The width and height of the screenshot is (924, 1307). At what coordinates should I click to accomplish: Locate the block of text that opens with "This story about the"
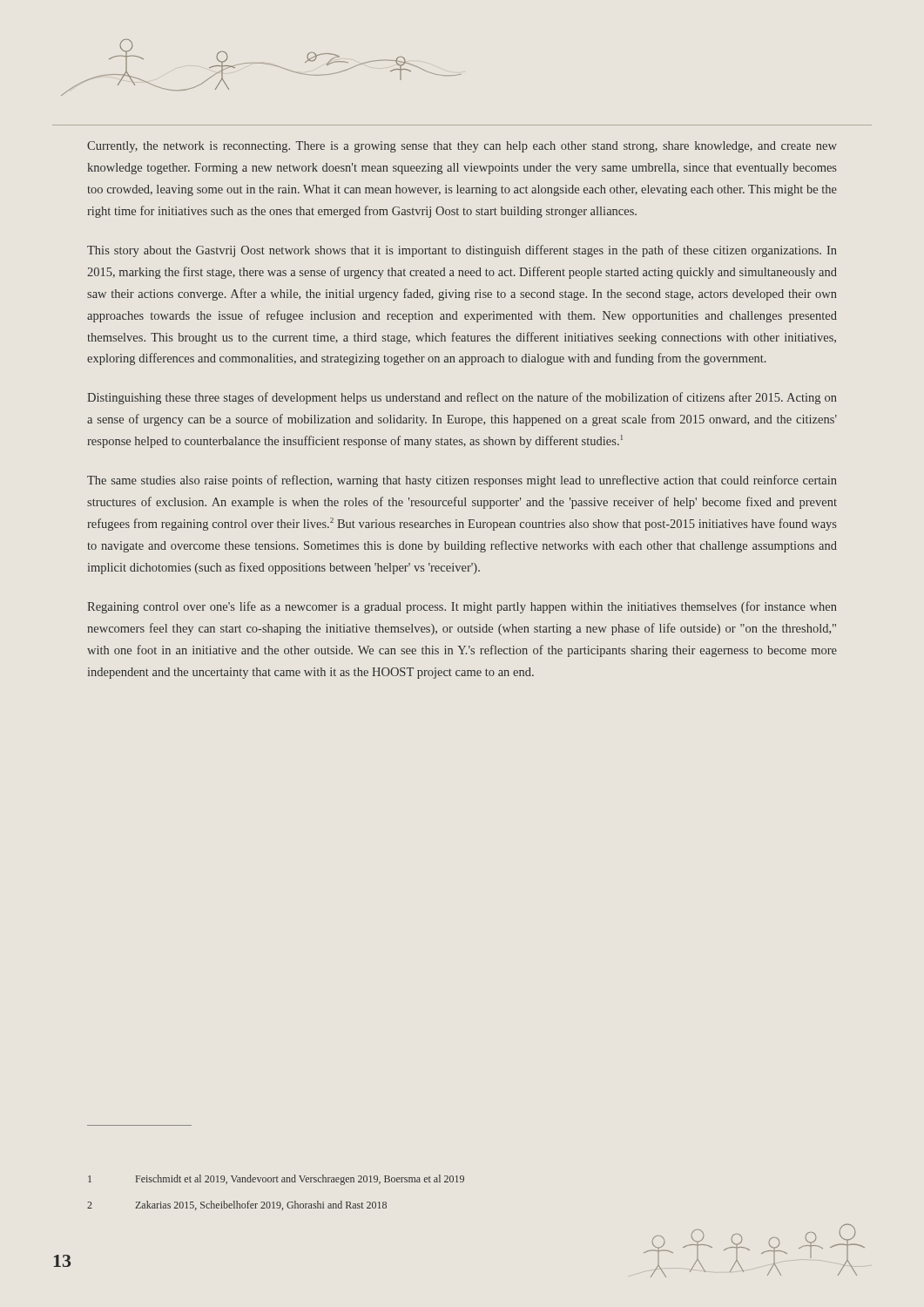pyautogui.click(x=462, y=305)
